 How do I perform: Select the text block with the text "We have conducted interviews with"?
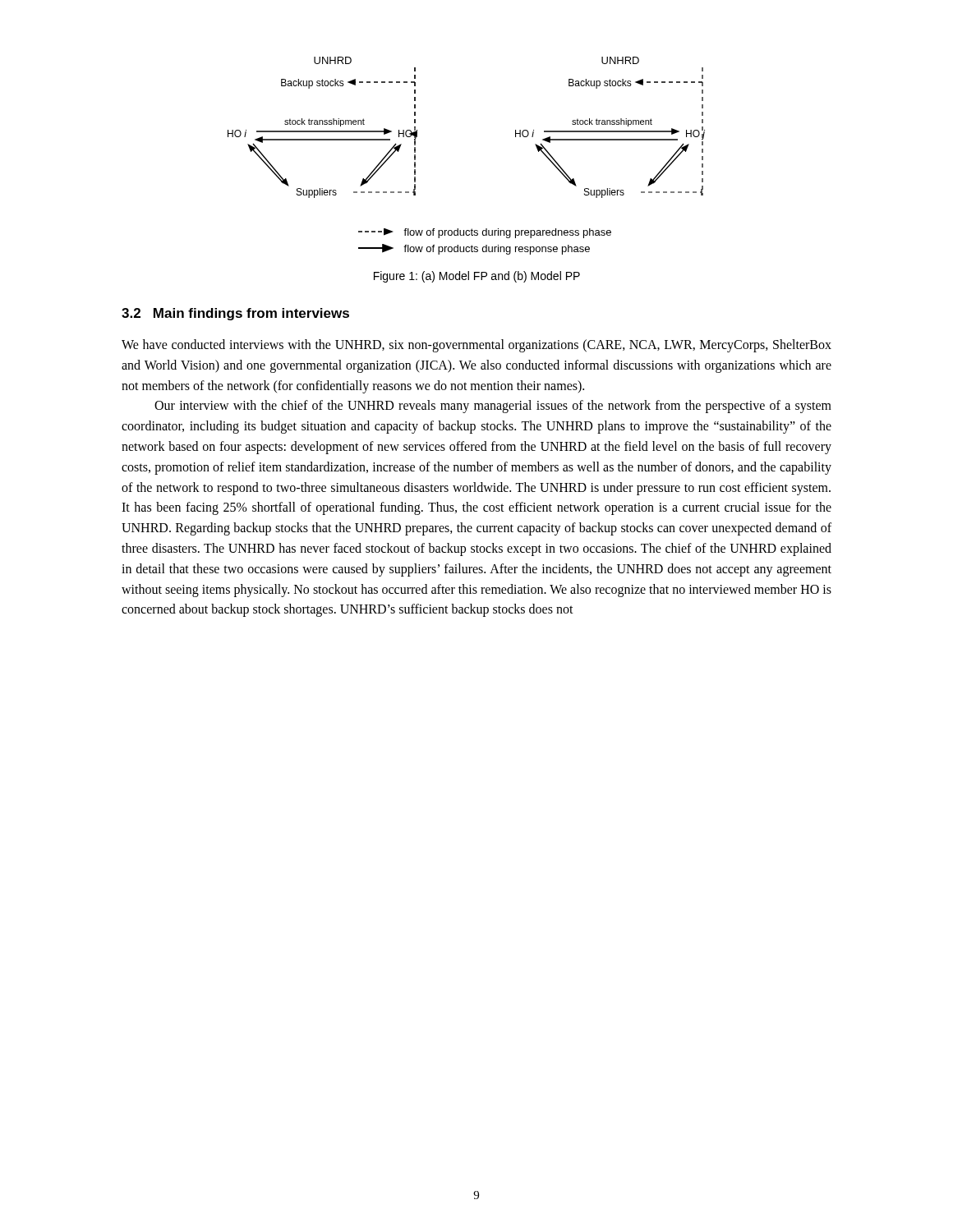click(476, 366)
